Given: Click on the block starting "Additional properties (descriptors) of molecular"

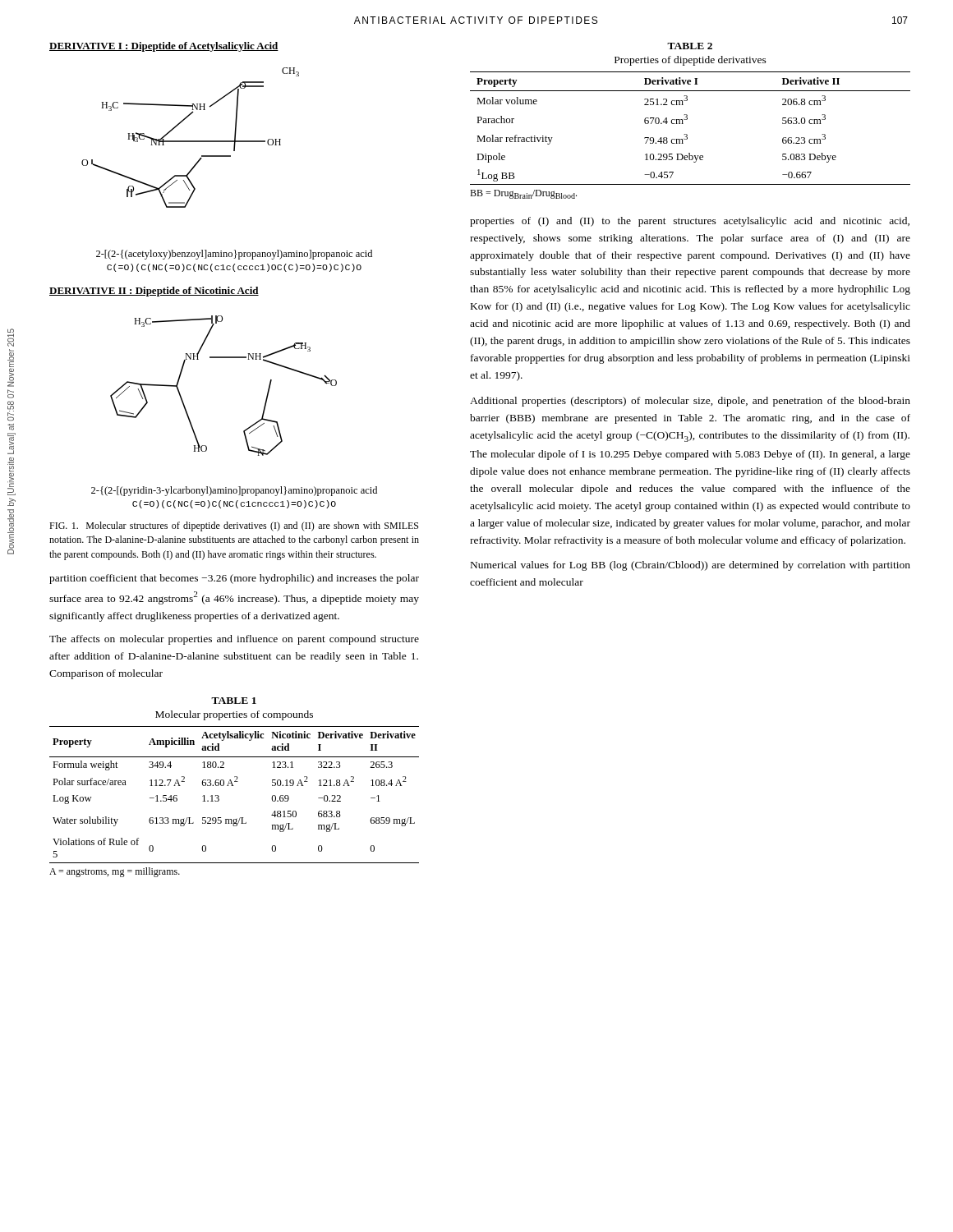Looking at the screenshot, I should point(690,470).
